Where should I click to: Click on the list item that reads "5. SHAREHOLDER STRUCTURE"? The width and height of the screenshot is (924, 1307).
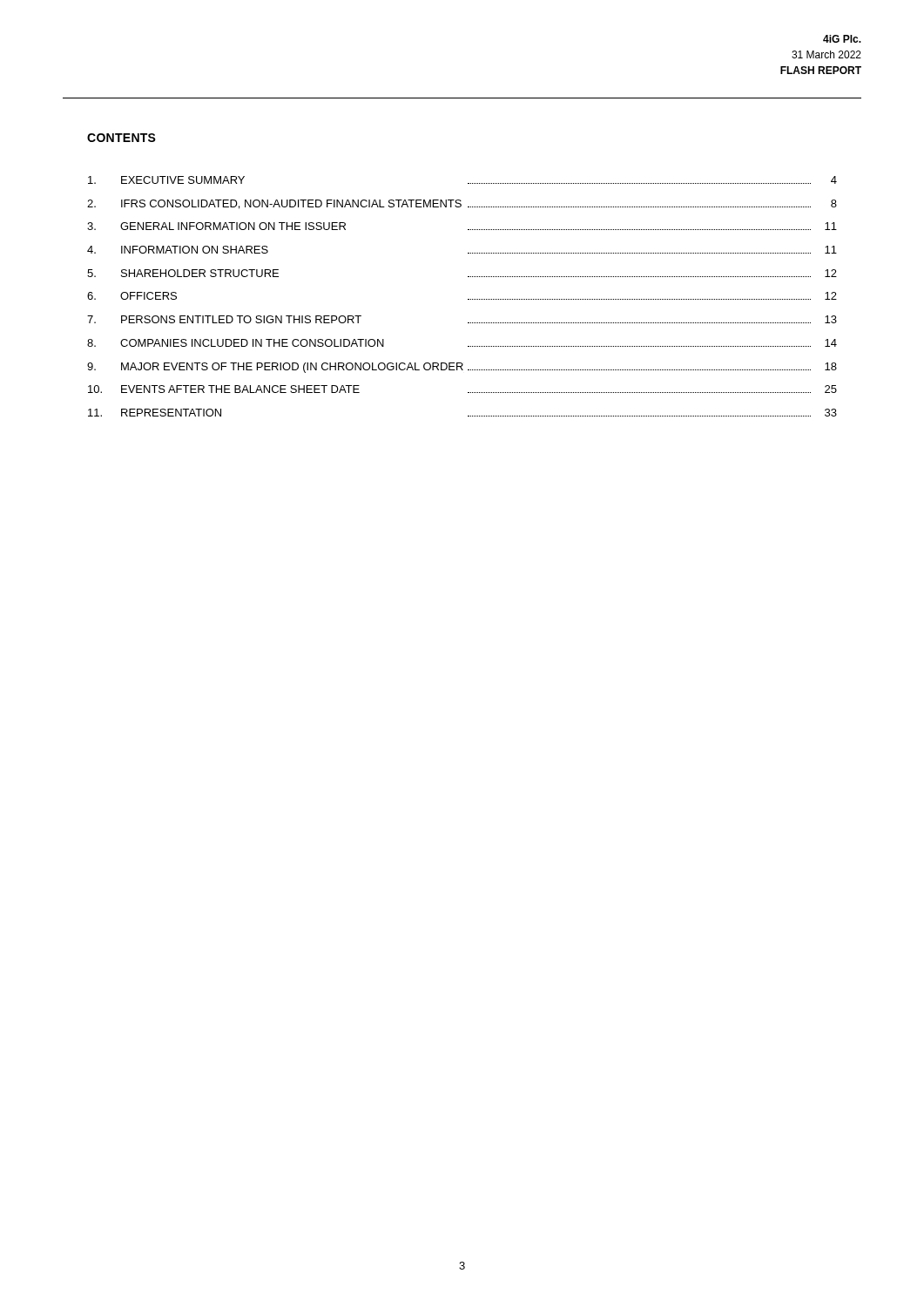[x=462, y=274]
